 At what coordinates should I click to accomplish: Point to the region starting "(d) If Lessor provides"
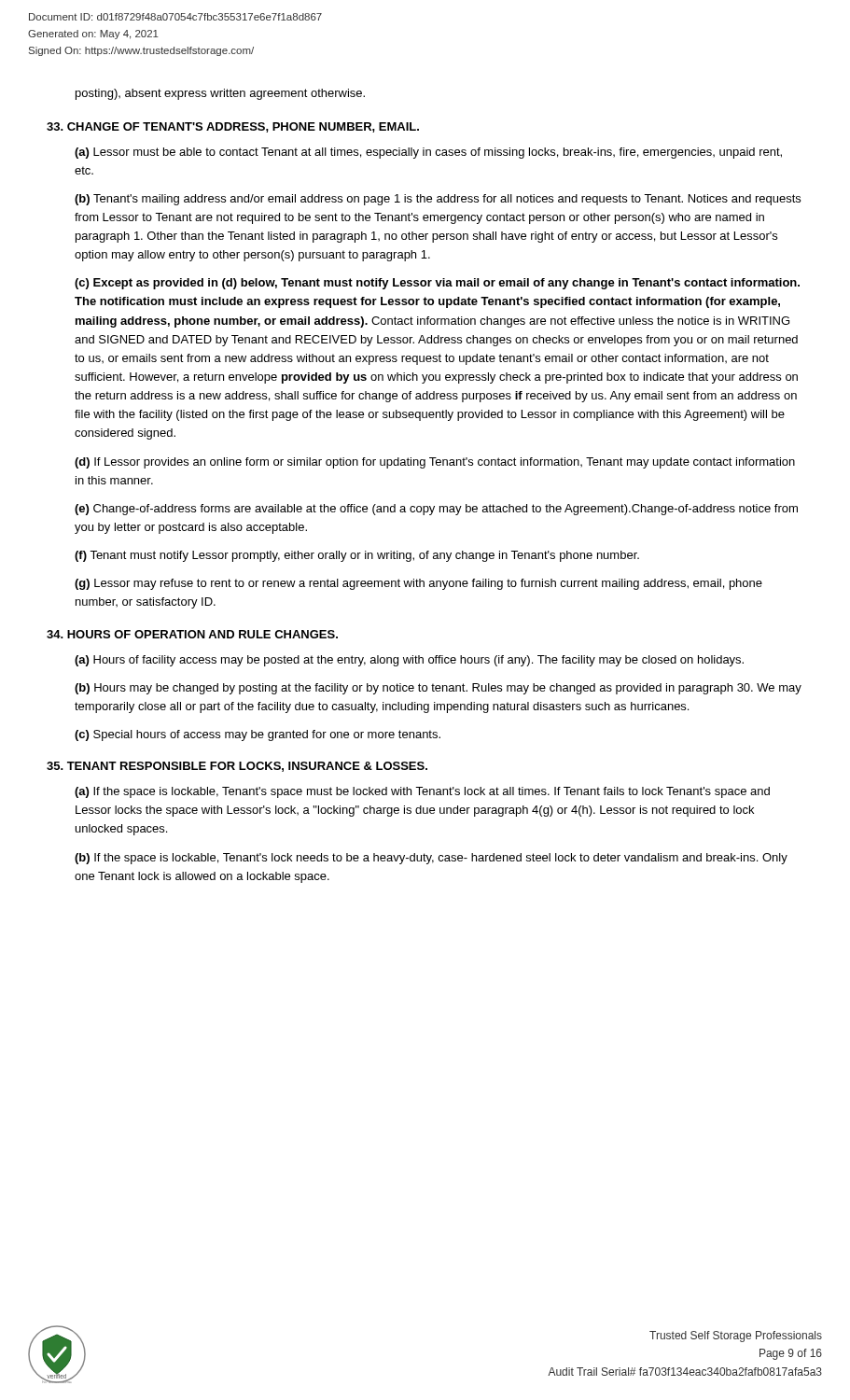(435, 471)
